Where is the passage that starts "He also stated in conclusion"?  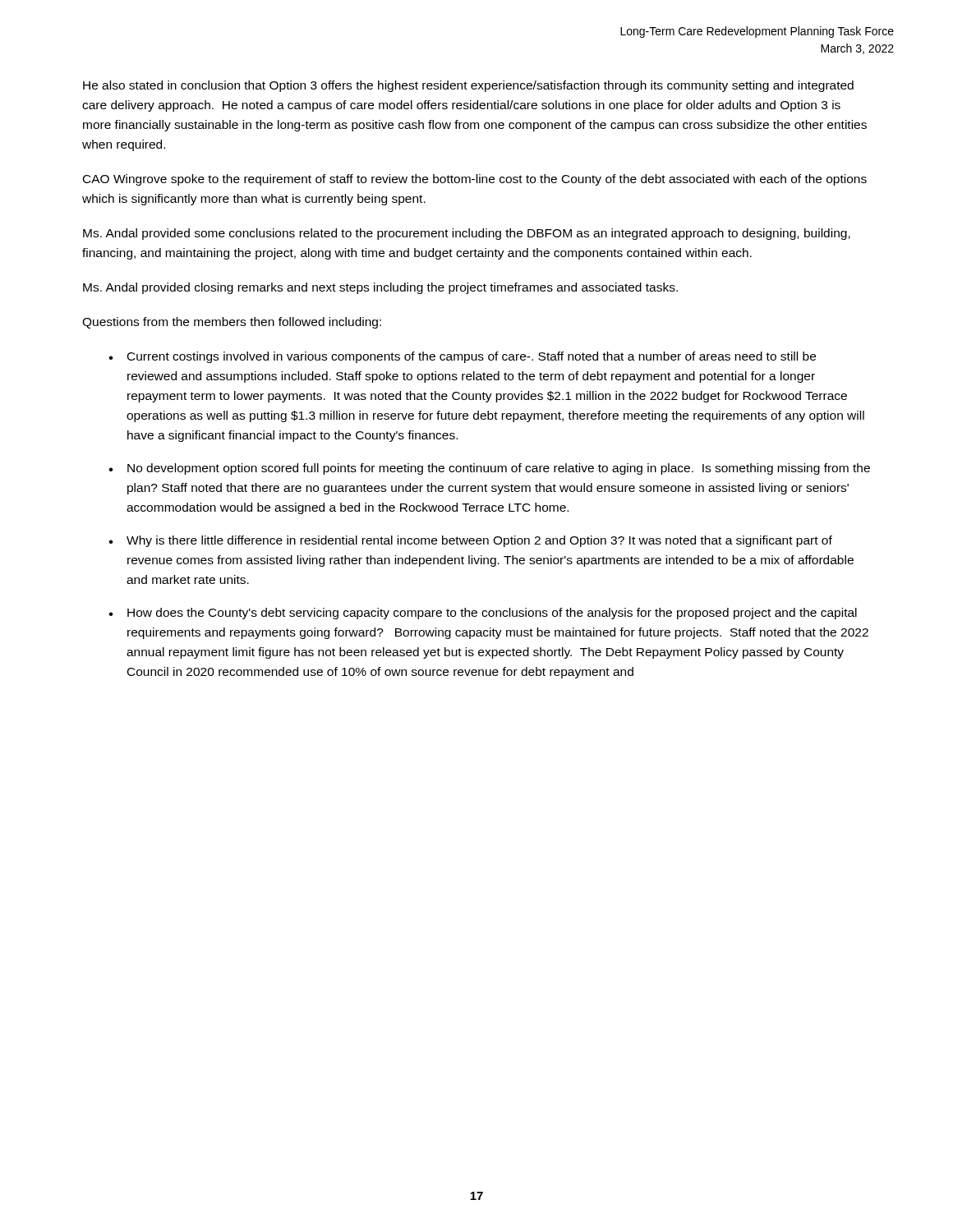[x=475, y=115]
